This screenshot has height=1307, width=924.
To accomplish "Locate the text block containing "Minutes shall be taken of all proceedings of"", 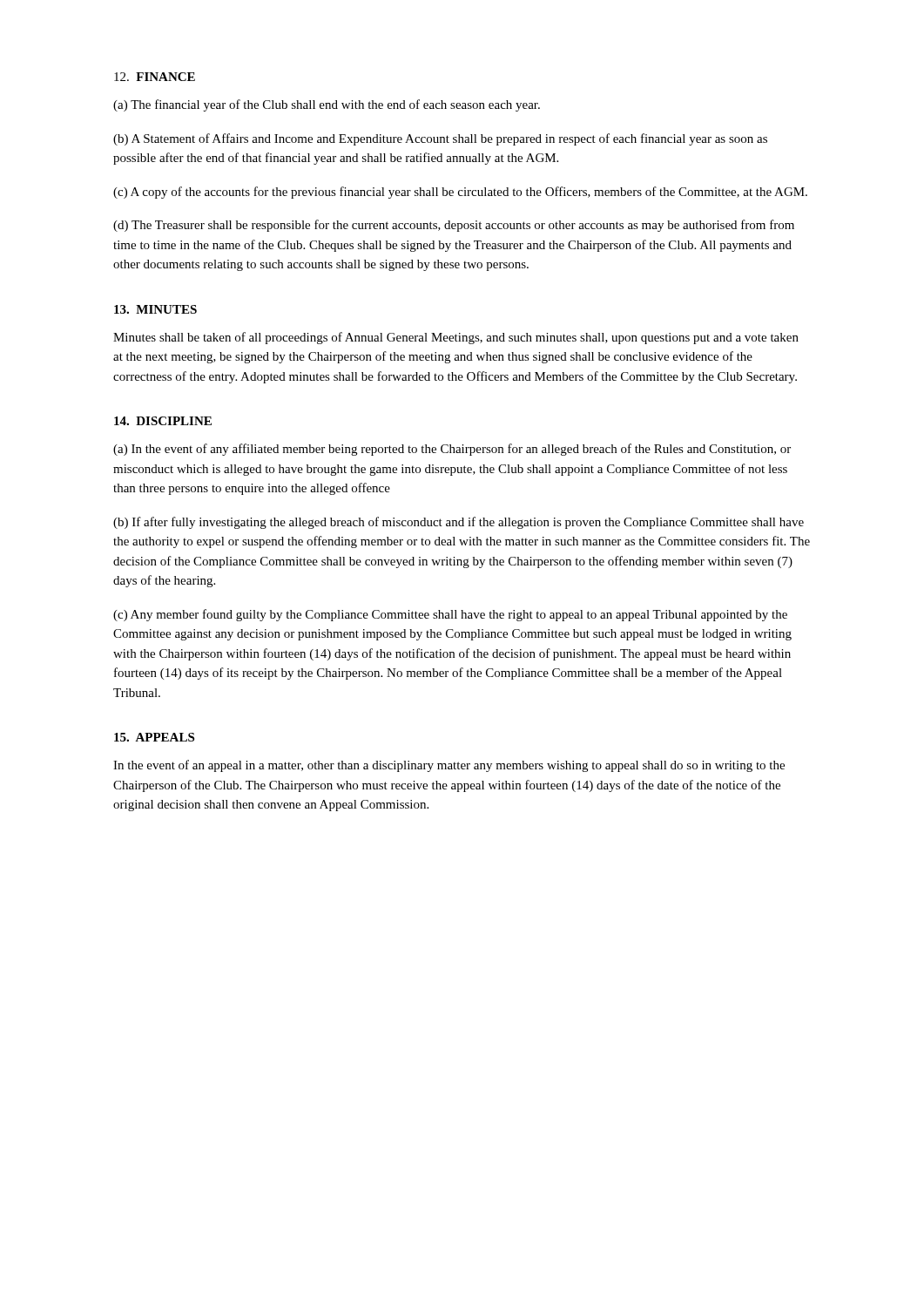I will pos(456,356).
